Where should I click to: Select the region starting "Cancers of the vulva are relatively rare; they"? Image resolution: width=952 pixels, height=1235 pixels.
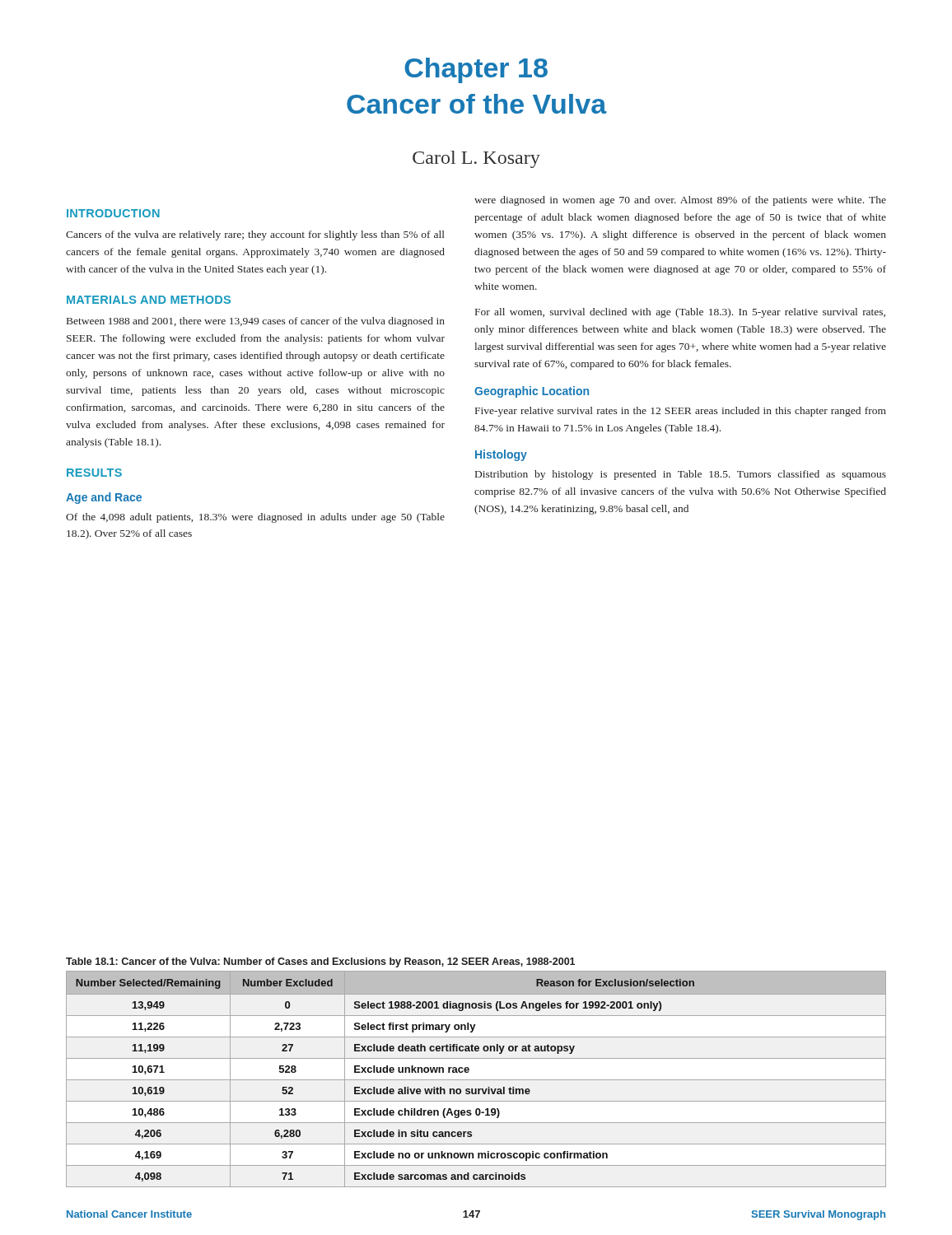coord(255,252)
